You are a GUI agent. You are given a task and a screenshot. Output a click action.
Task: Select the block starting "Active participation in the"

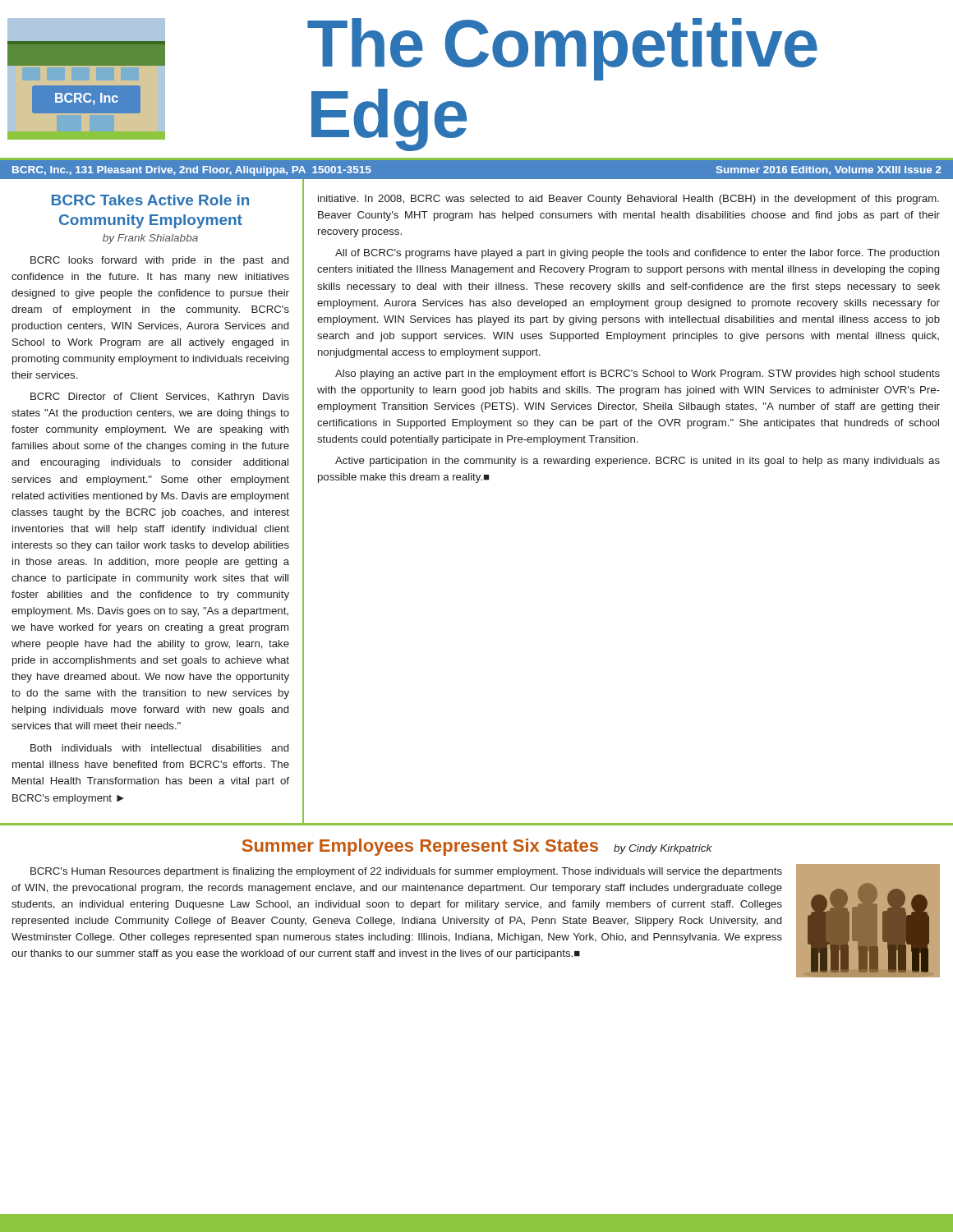[629, 469]
